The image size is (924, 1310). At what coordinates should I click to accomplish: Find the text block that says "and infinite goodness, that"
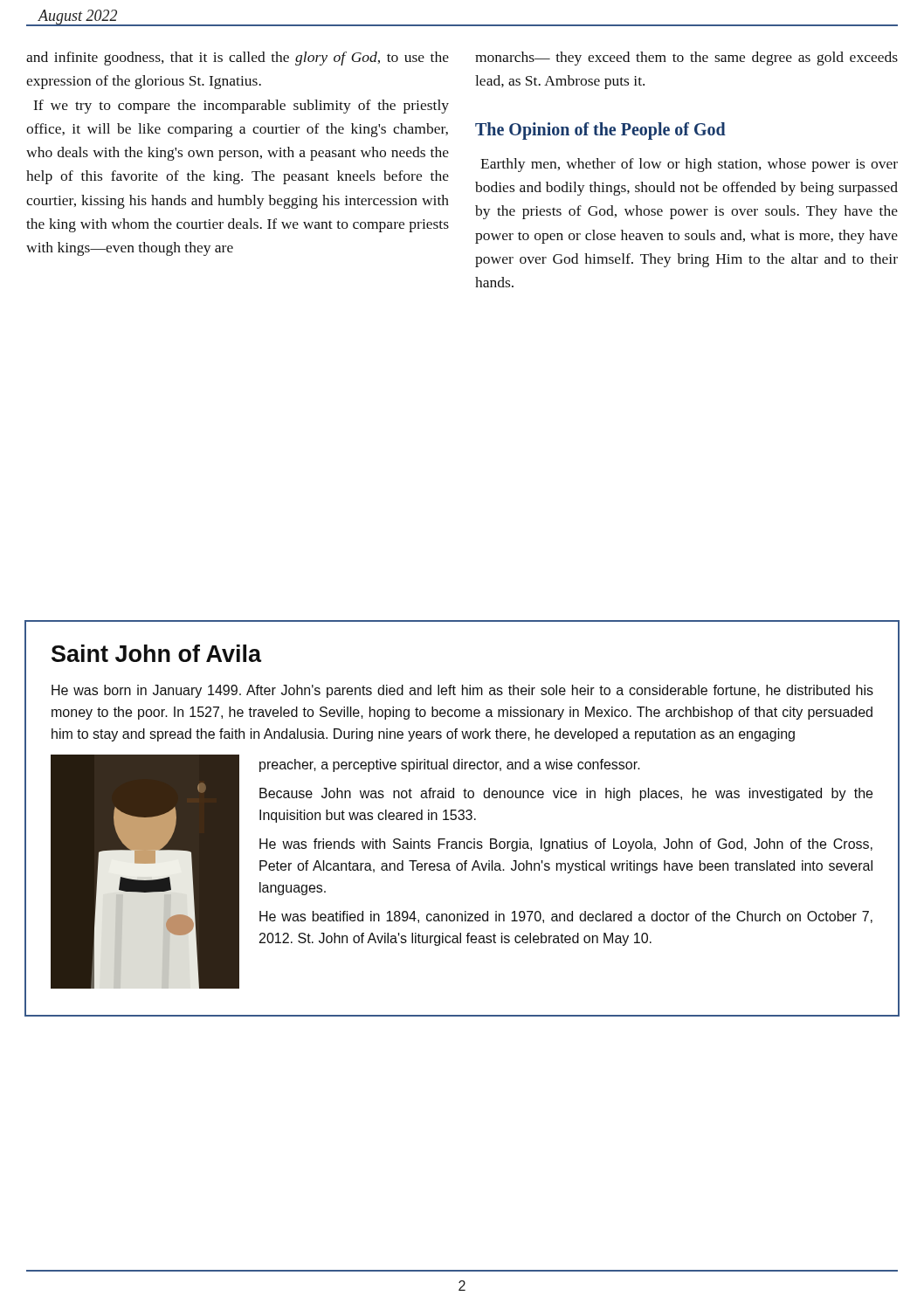(238, 152)
